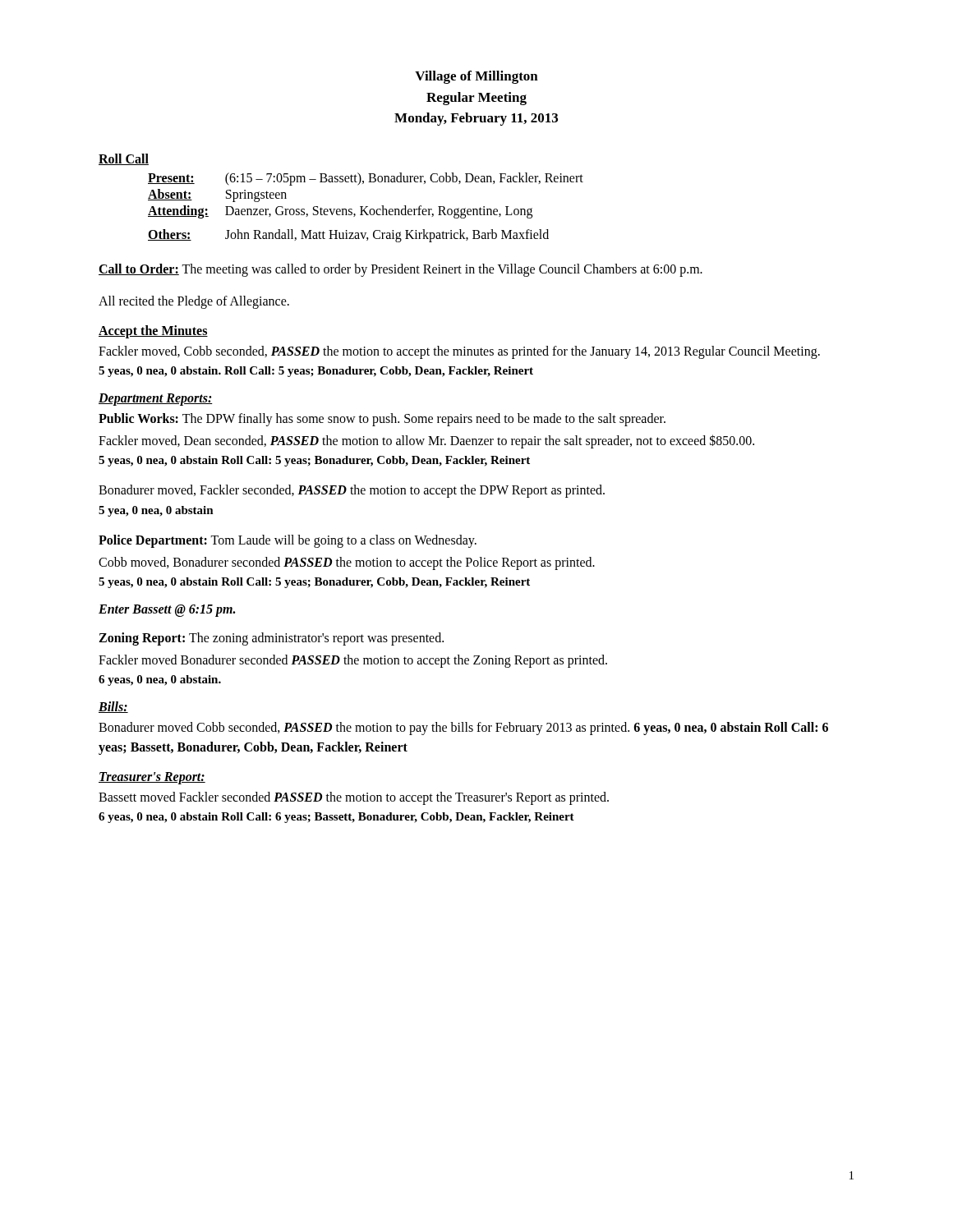Point to the element starting "Police Department: Tom Laude will be"
Viewport: 953px width, 1232px height.
(476, 560)
